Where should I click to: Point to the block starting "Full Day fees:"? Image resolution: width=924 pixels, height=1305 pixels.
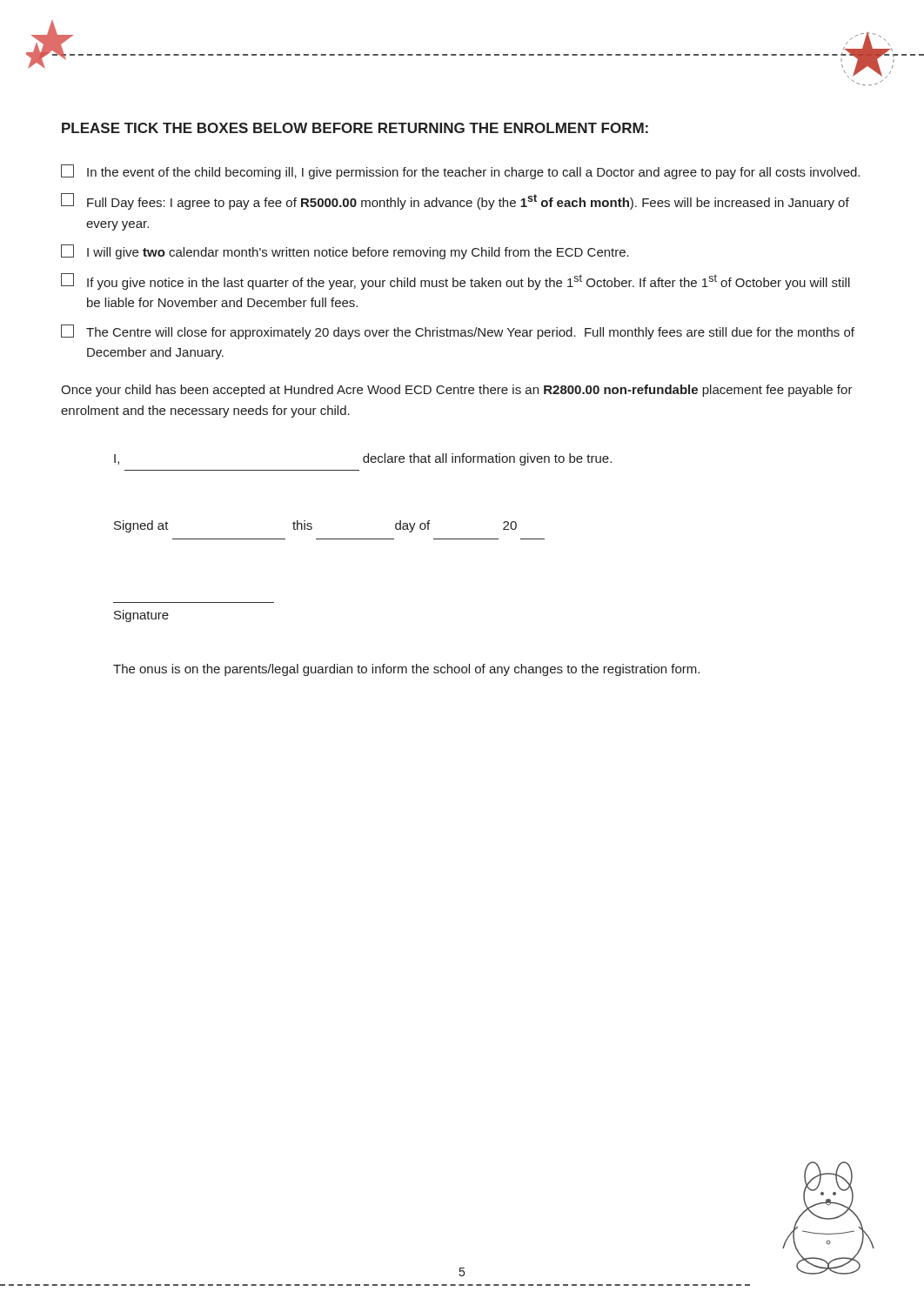tap(462, 212)
